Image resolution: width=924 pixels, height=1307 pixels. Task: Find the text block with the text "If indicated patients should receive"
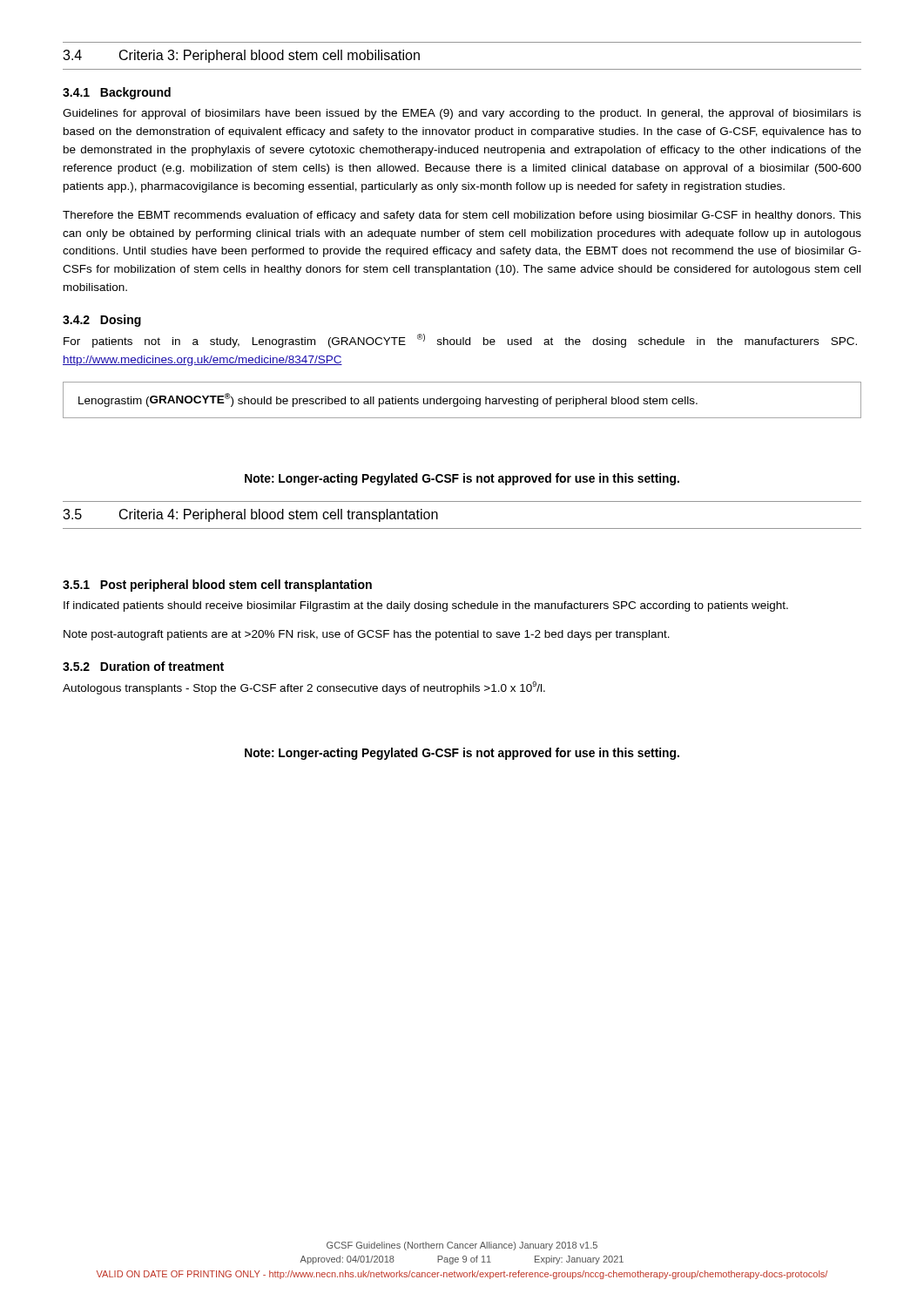(426, 605)
